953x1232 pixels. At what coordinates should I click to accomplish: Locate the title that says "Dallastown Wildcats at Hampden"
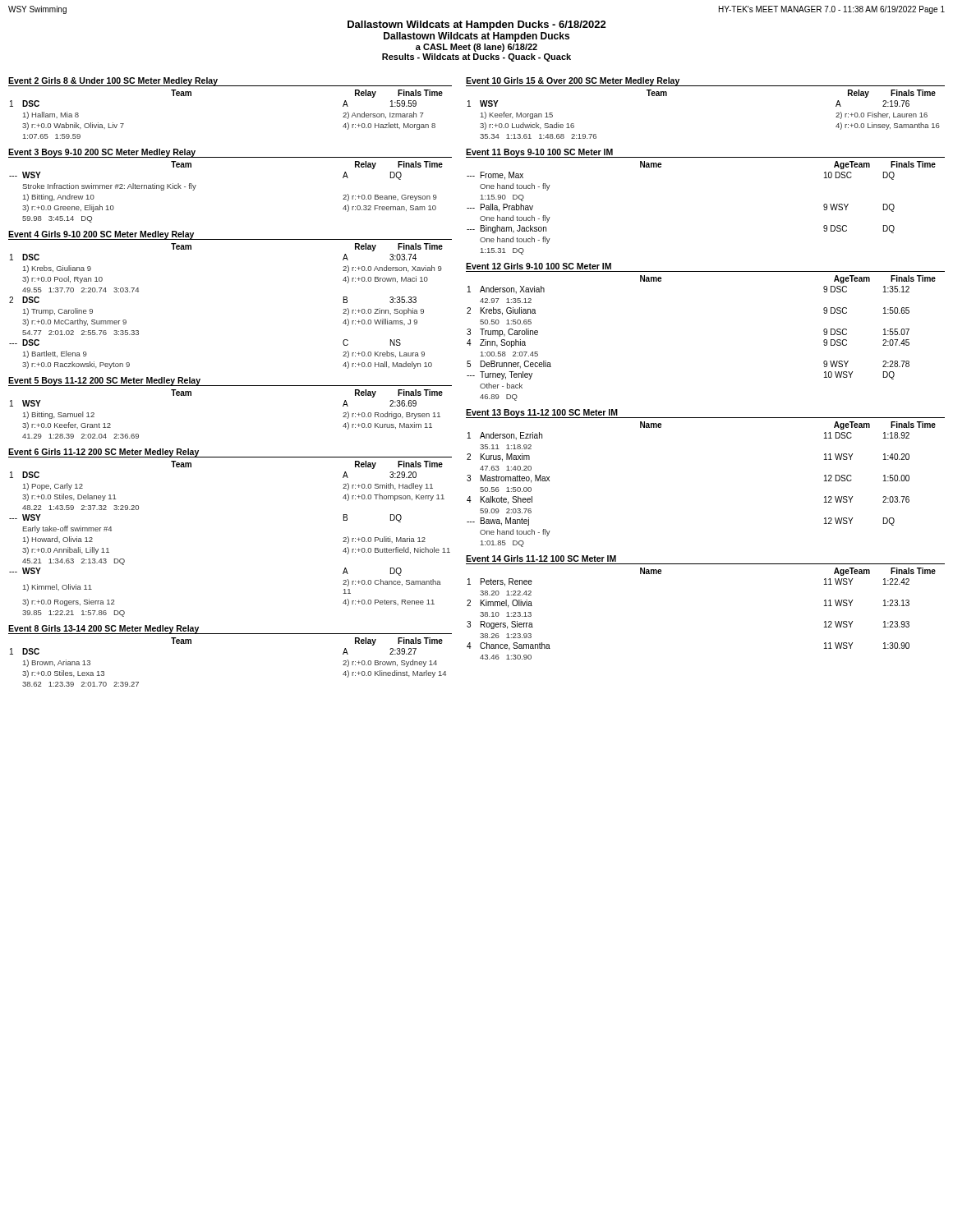click(476, 40)
